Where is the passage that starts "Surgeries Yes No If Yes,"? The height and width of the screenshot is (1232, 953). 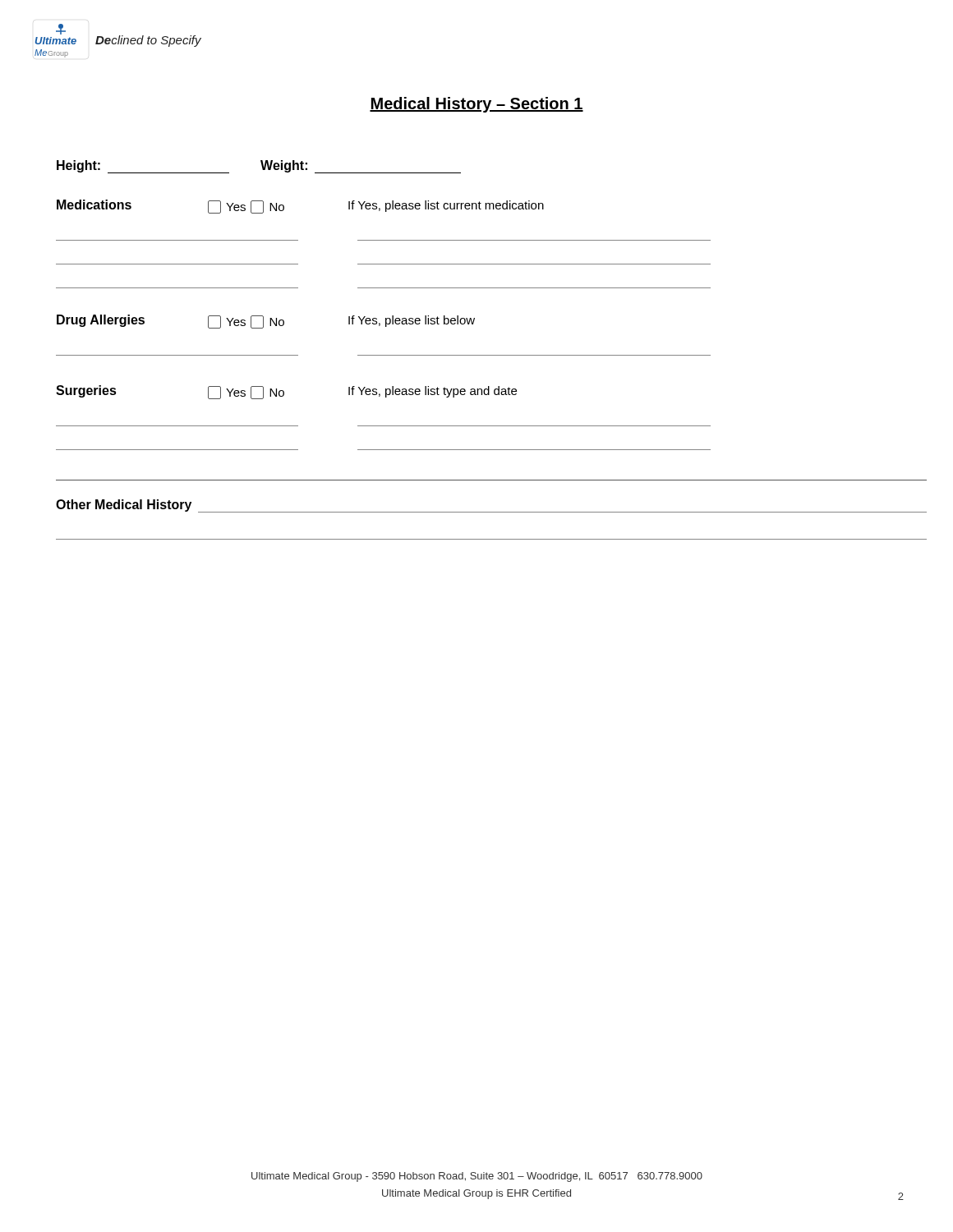[491, 419]
